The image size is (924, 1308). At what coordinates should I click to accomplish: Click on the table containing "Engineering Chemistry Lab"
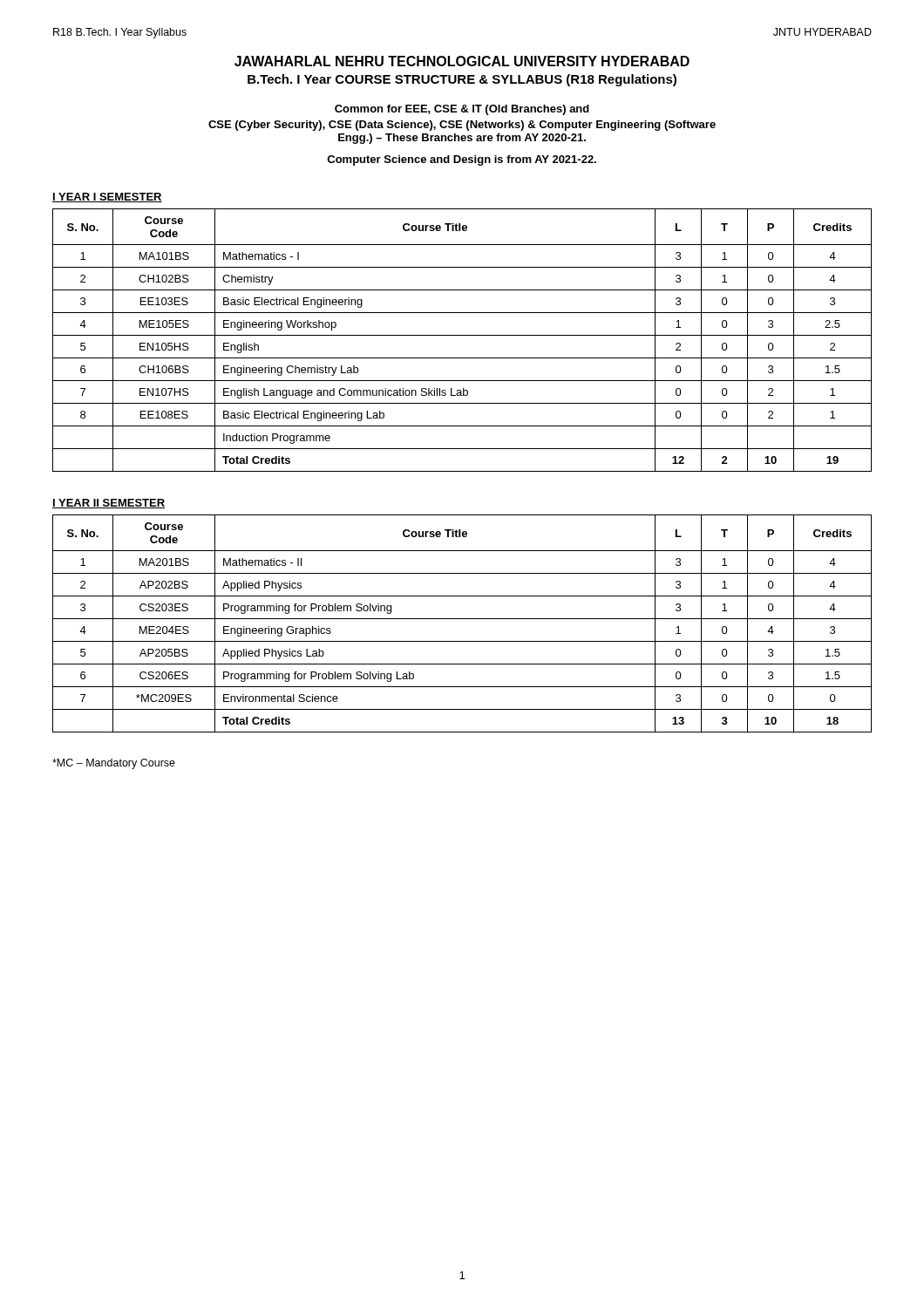[462, 340]
